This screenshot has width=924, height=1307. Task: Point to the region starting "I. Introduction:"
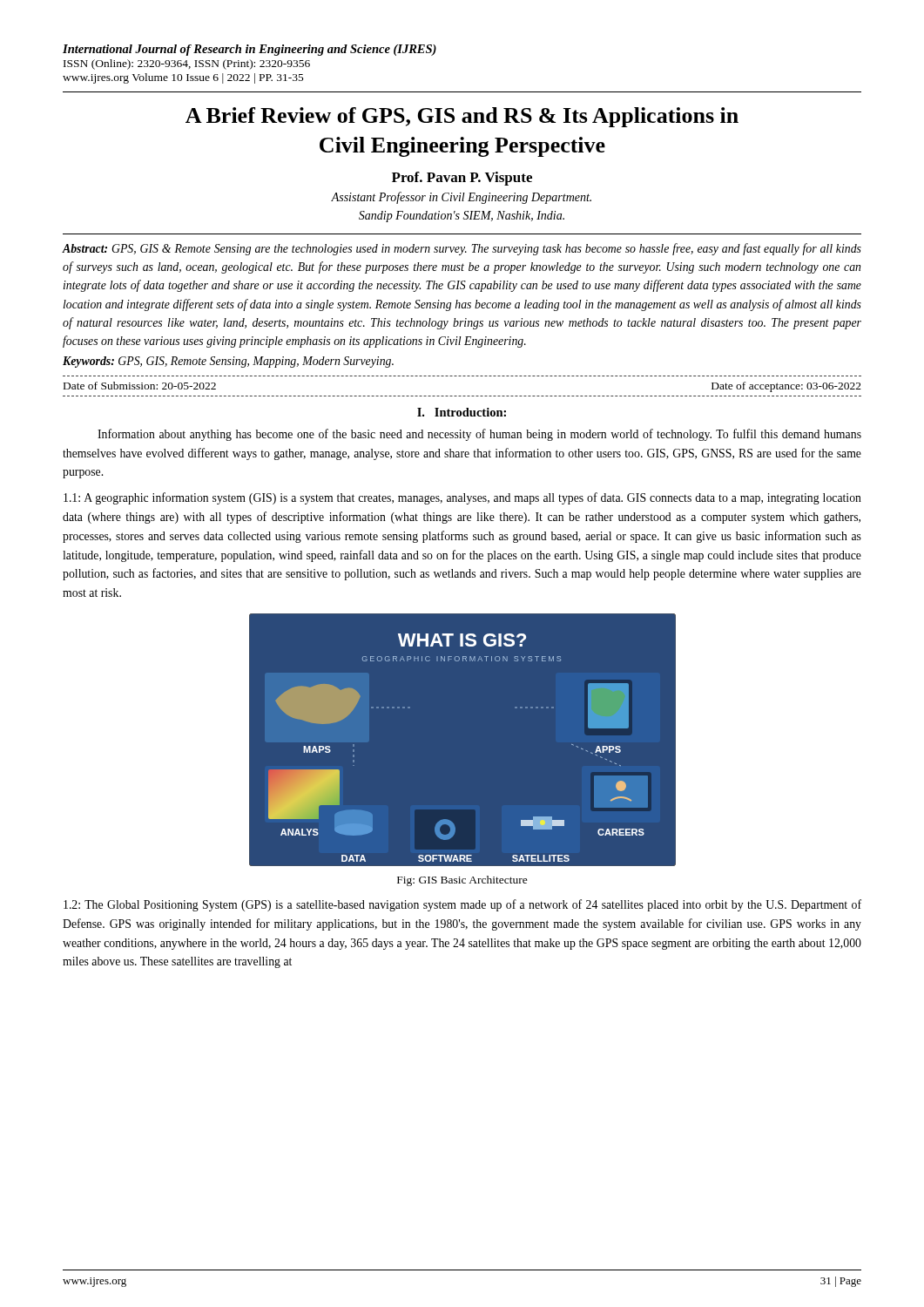click(462, 412)
